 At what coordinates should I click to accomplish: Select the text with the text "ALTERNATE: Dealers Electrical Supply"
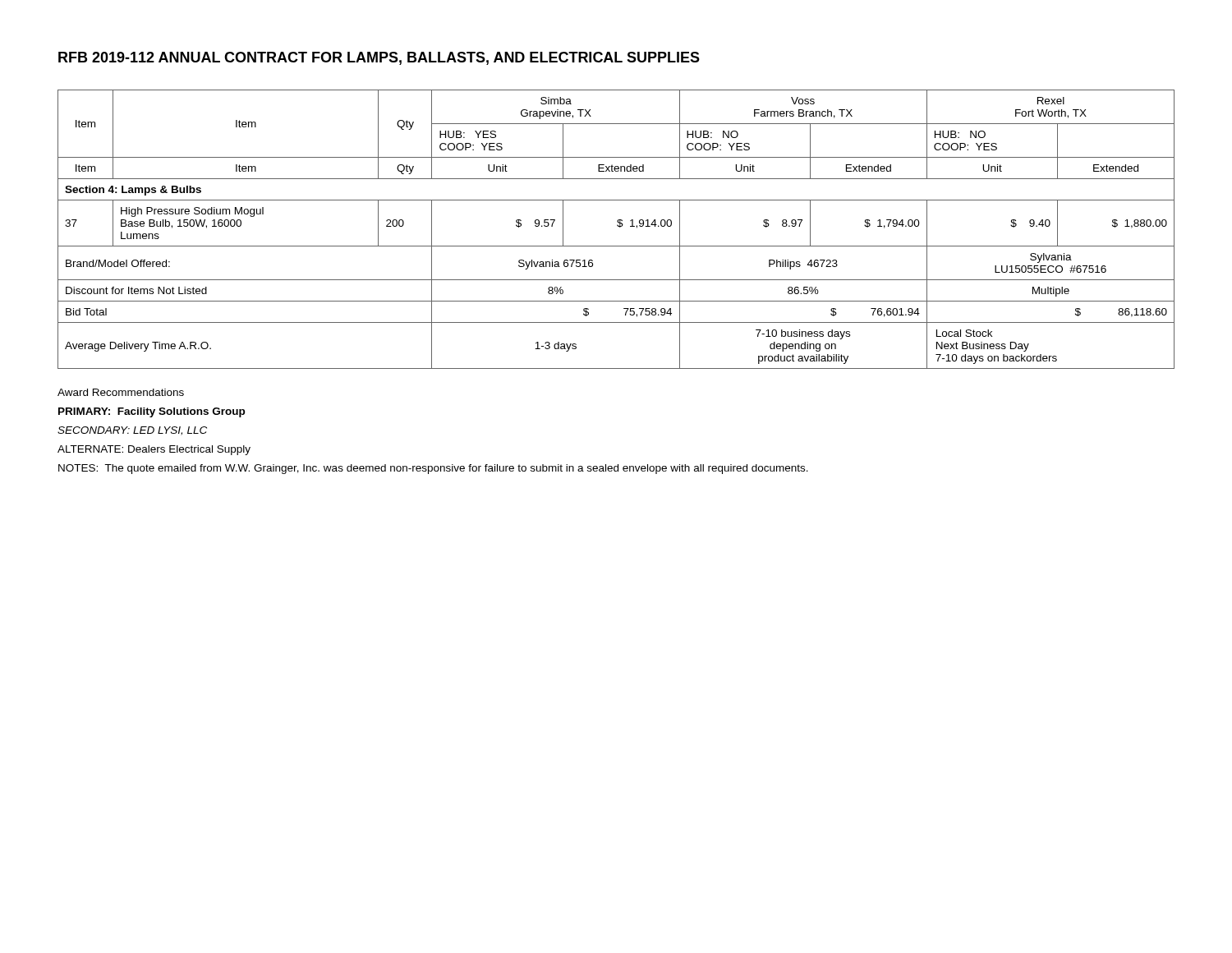(x=154, y=449)
